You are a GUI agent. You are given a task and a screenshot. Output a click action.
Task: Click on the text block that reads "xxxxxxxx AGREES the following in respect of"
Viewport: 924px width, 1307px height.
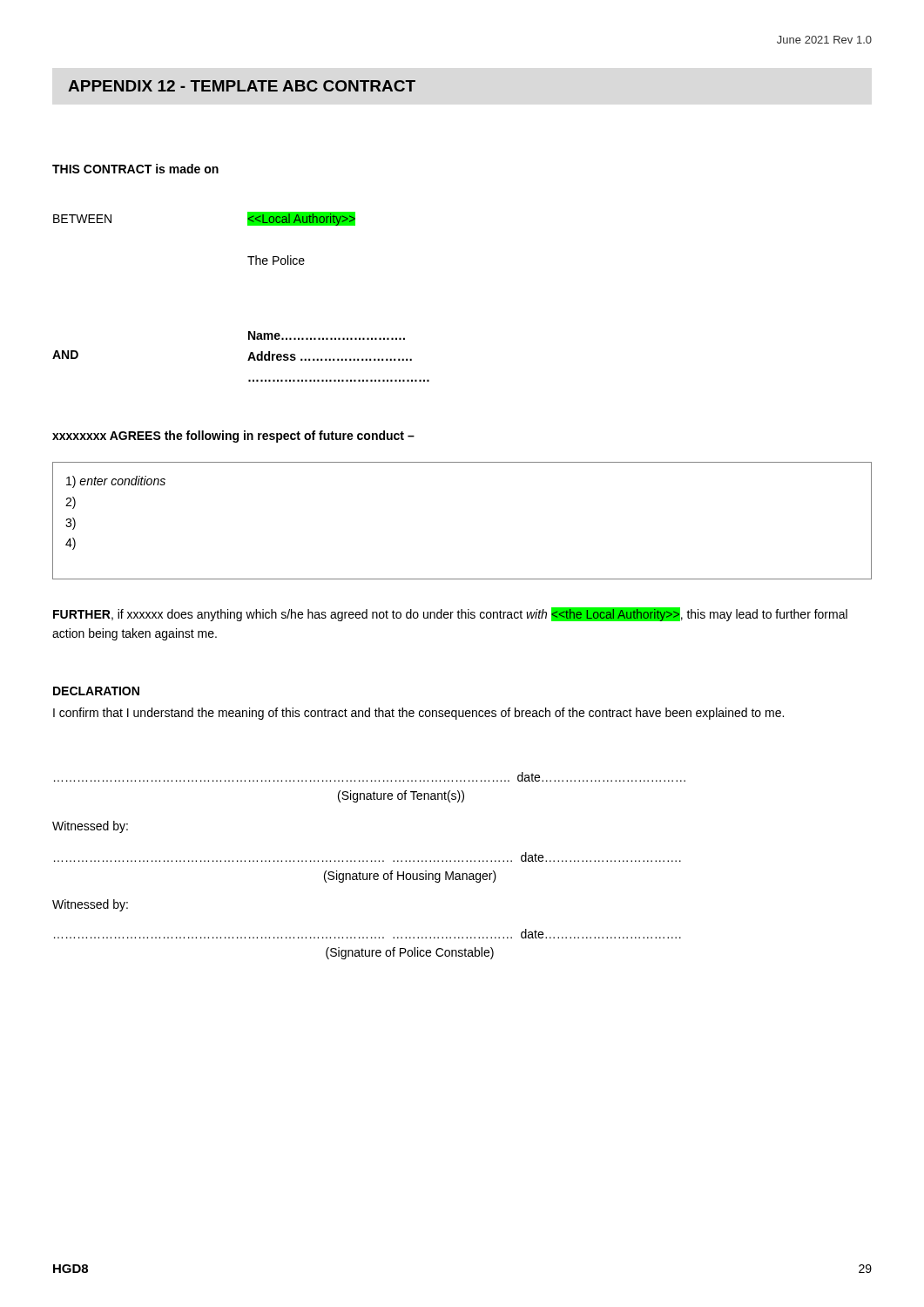[233, 436]
